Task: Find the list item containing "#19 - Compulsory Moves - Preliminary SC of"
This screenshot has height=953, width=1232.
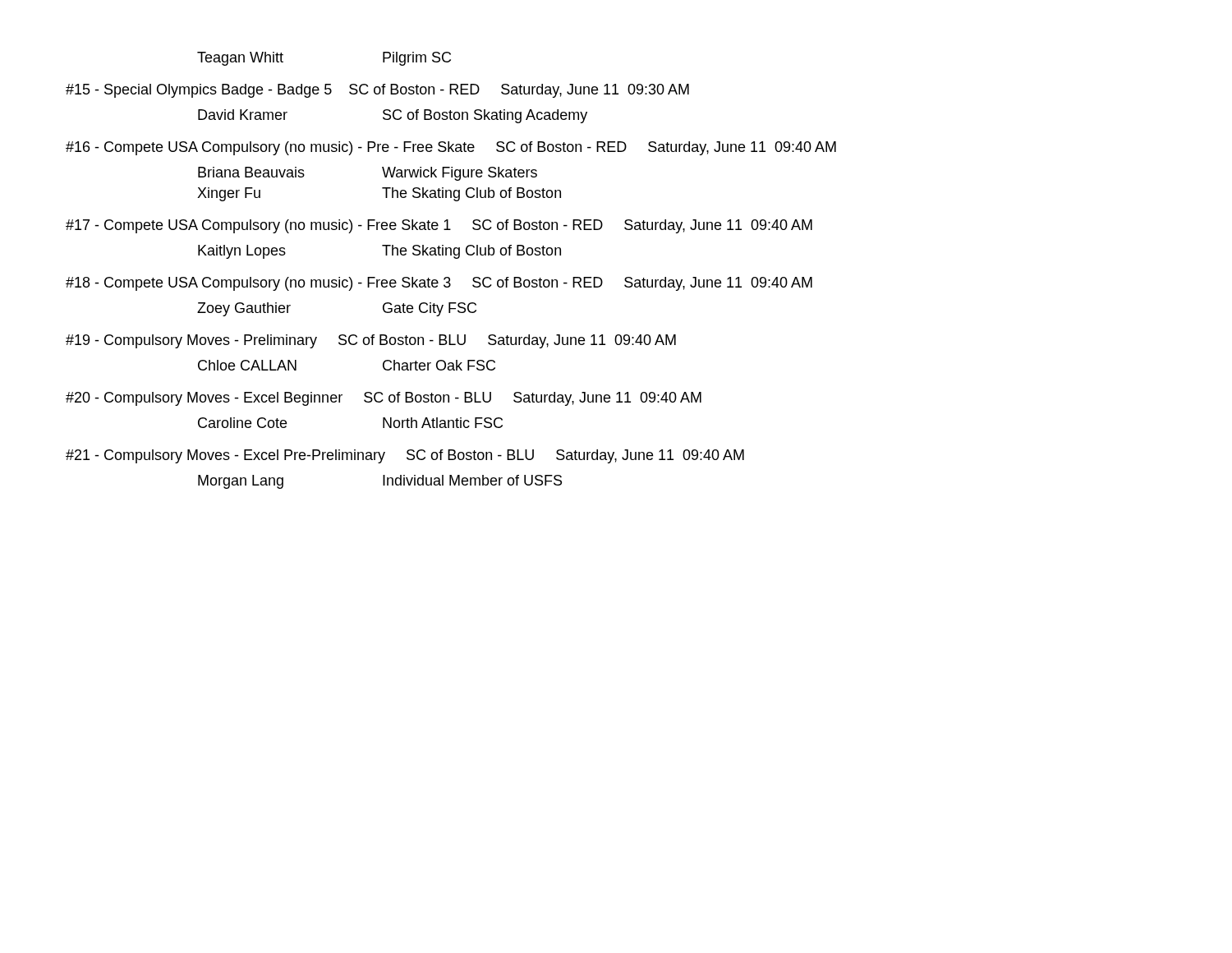Action: tap(371, 340)
